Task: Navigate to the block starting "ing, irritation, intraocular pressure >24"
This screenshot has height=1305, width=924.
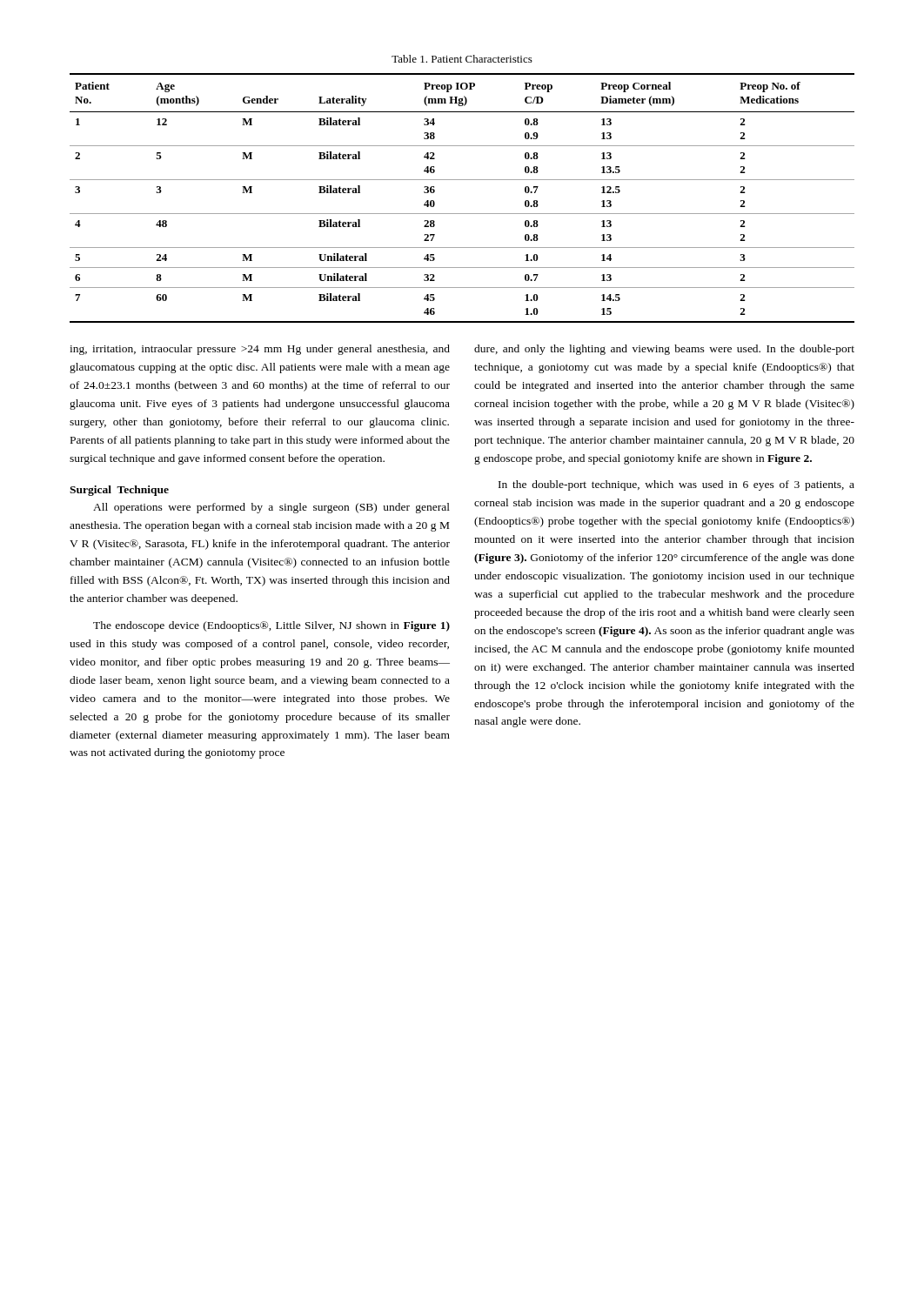Action: (260, 404)
